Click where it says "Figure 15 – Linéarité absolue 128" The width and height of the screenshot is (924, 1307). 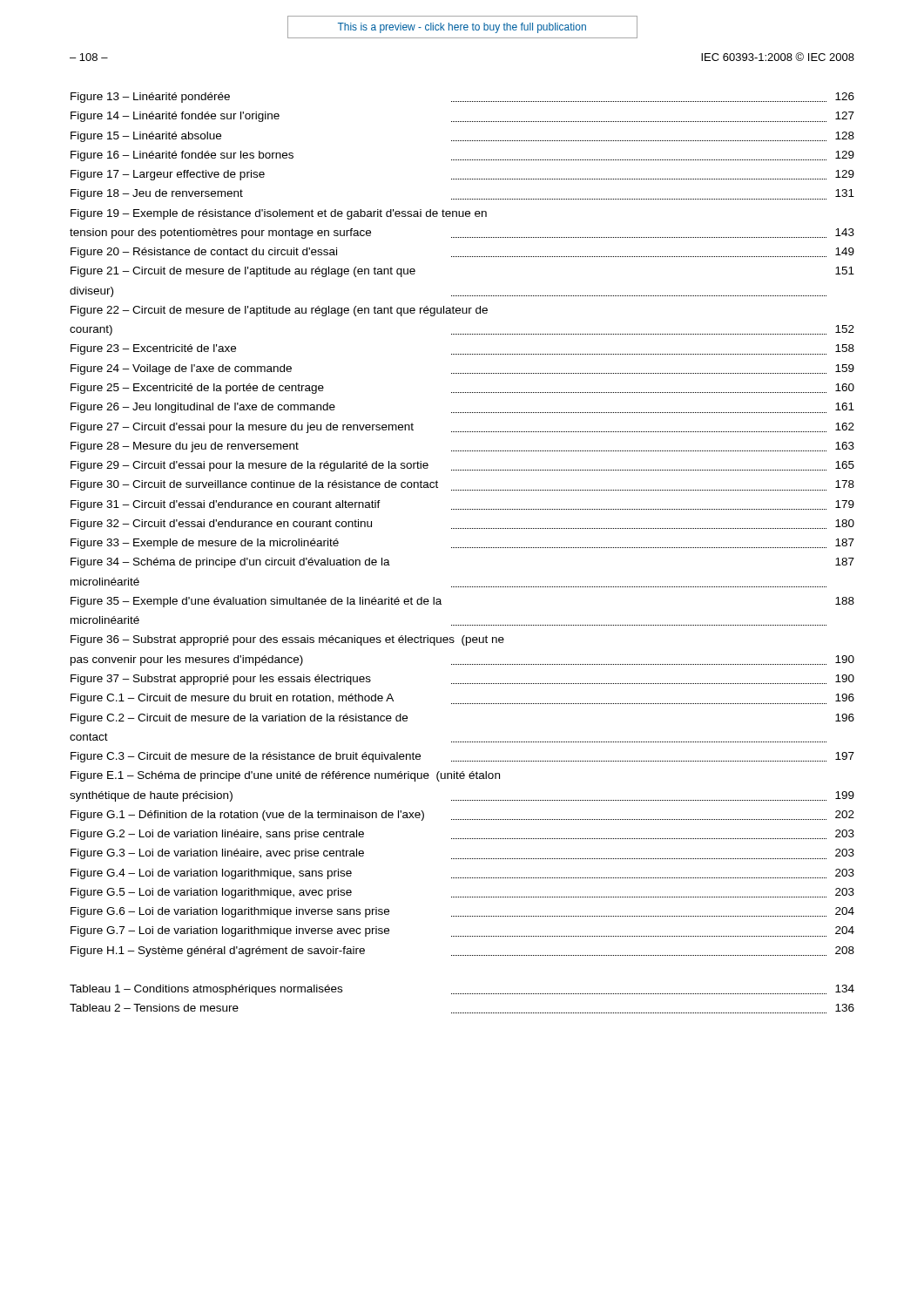(x=462, y=136)
